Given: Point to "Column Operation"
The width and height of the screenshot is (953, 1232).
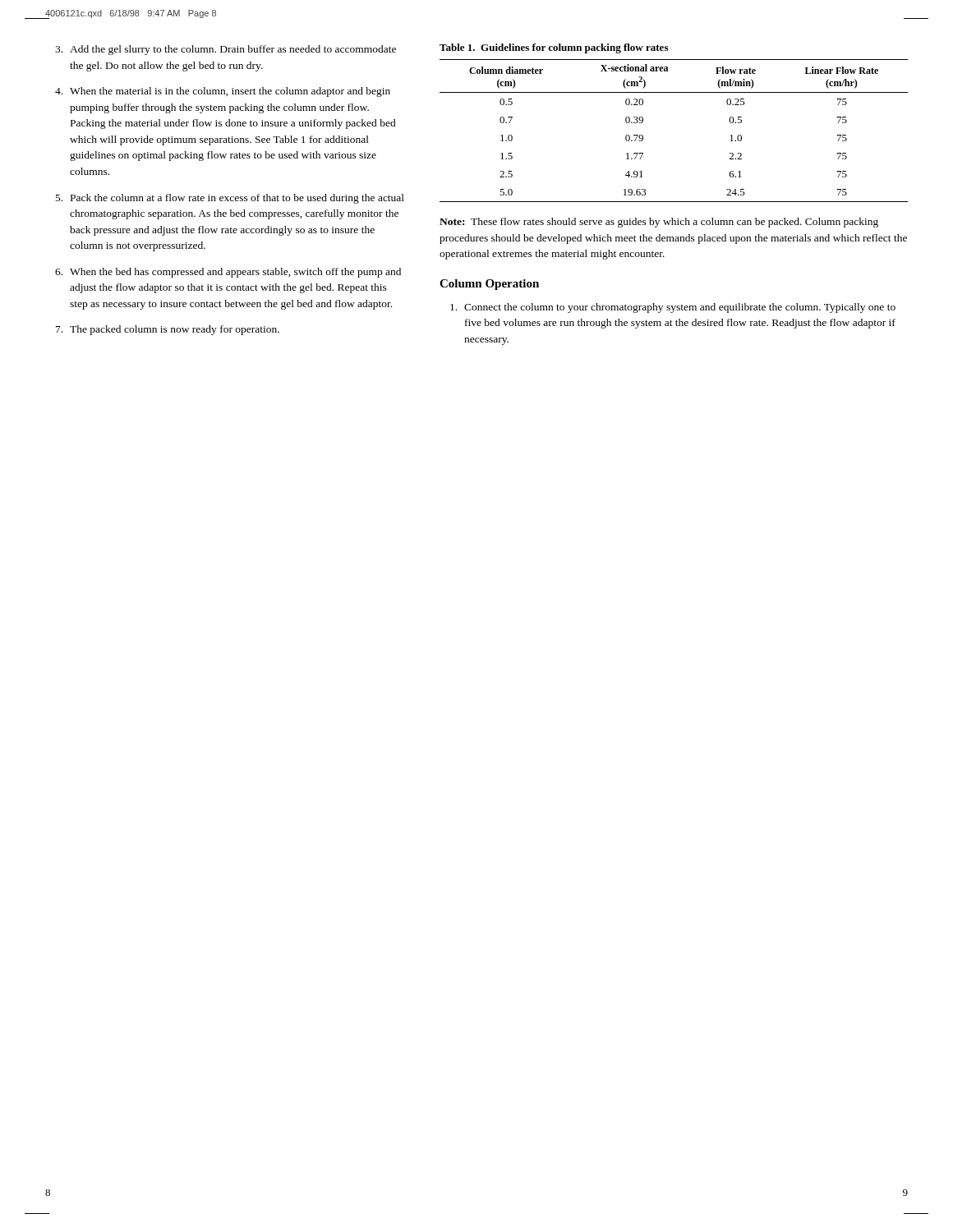Looking at the screenshot, I should (489, 283).
